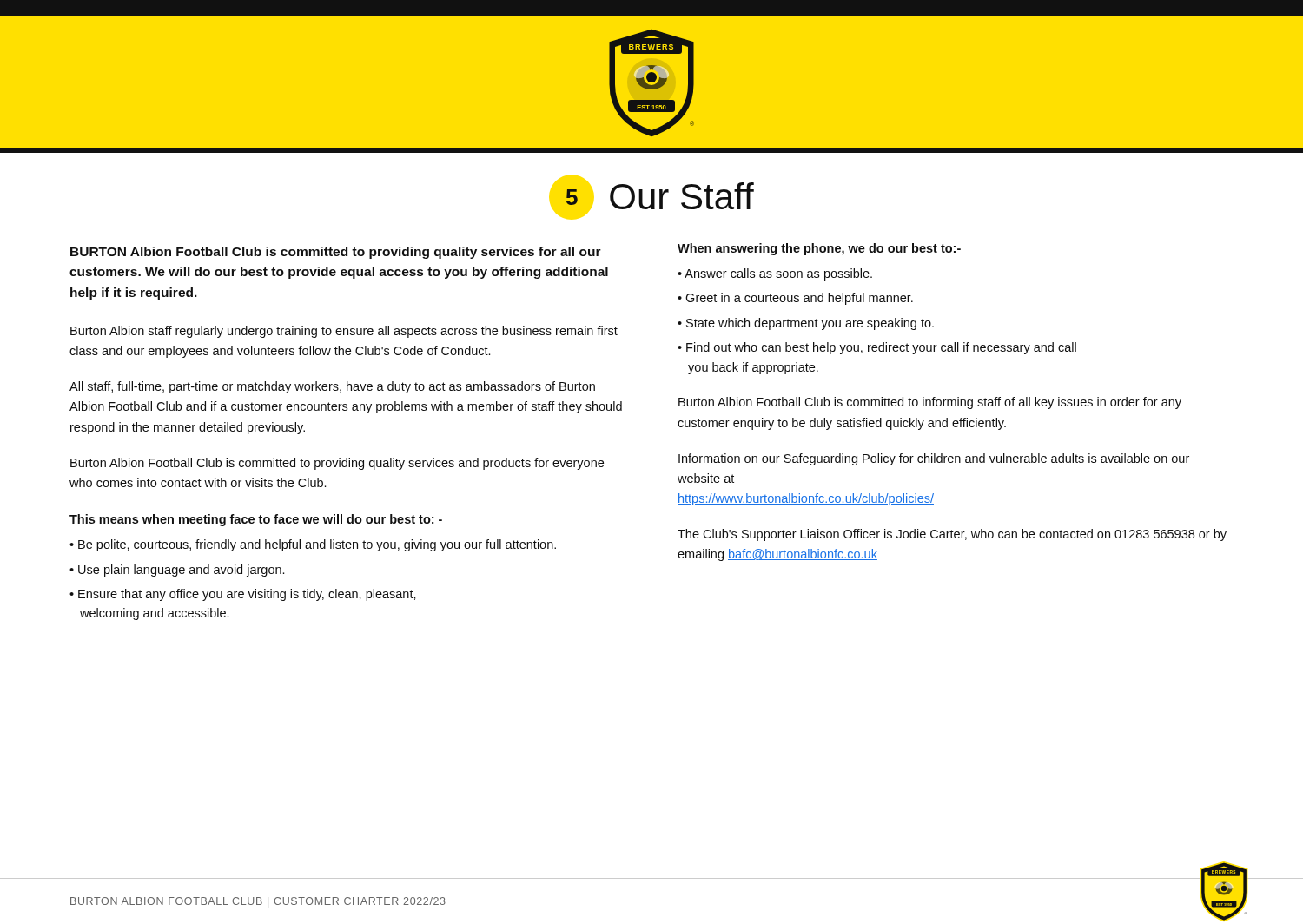Where is the passage that starts "When answering the phone, we do"?
Image resolution: width=1303 pixels, height=924 pixels.
(x=819, y=248)
